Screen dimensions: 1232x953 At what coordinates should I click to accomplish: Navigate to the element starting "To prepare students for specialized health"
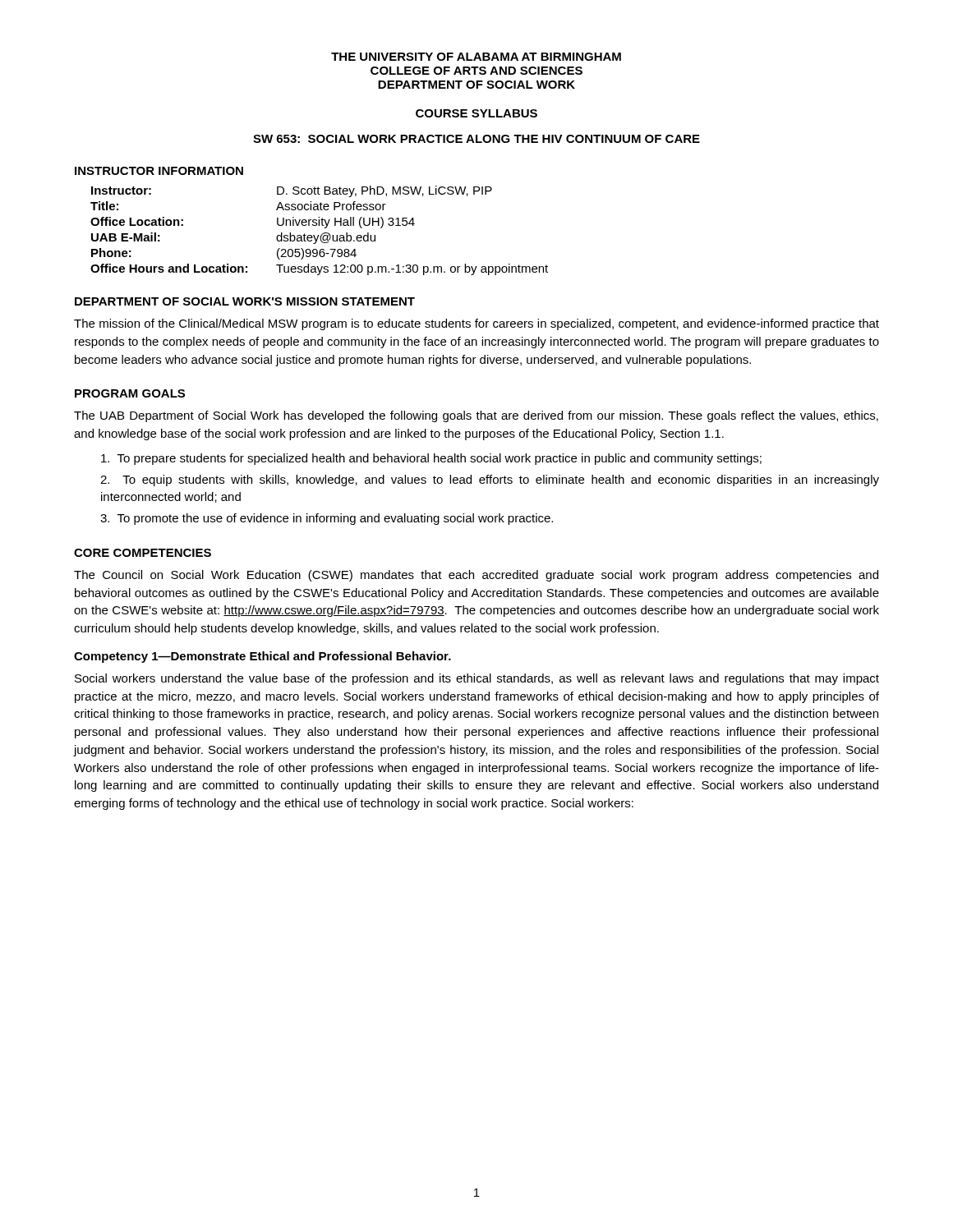pyautogui.click(x=431, y=458)
